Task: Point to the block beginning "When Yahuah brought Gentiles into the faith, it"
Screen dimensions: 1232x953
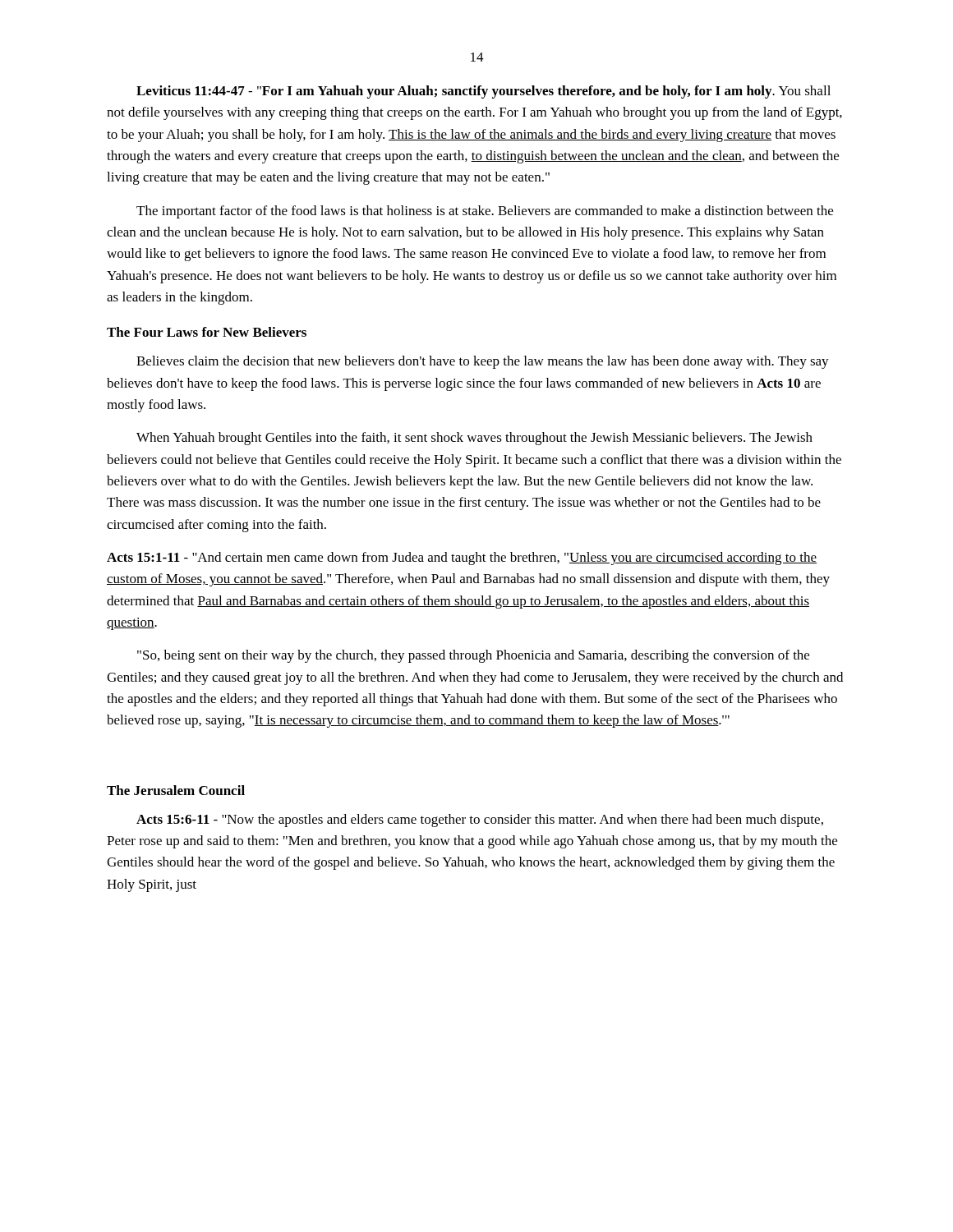Action: [x=474, y=481]
